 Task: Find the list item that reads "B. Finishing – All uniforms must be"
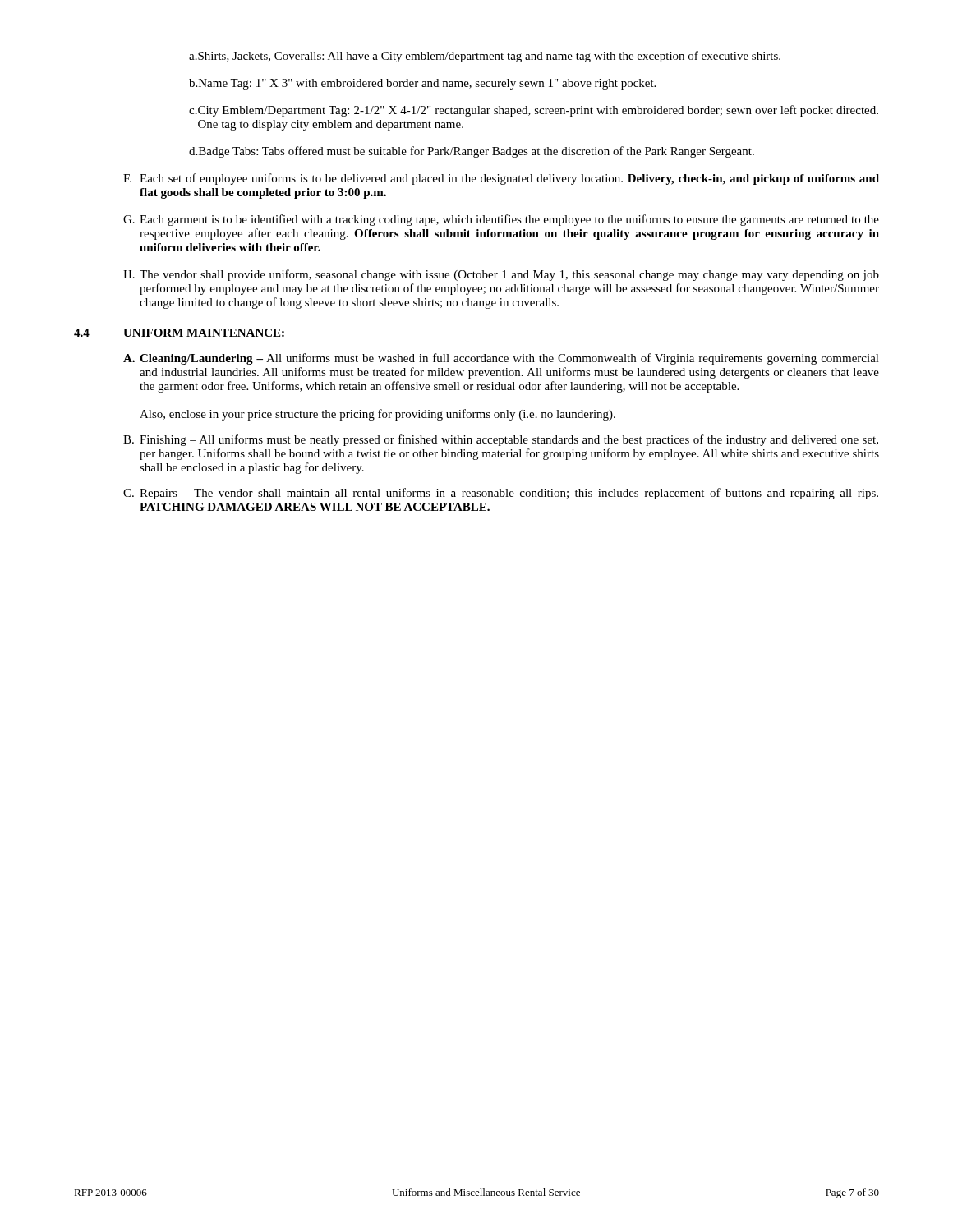coord(476,454)
